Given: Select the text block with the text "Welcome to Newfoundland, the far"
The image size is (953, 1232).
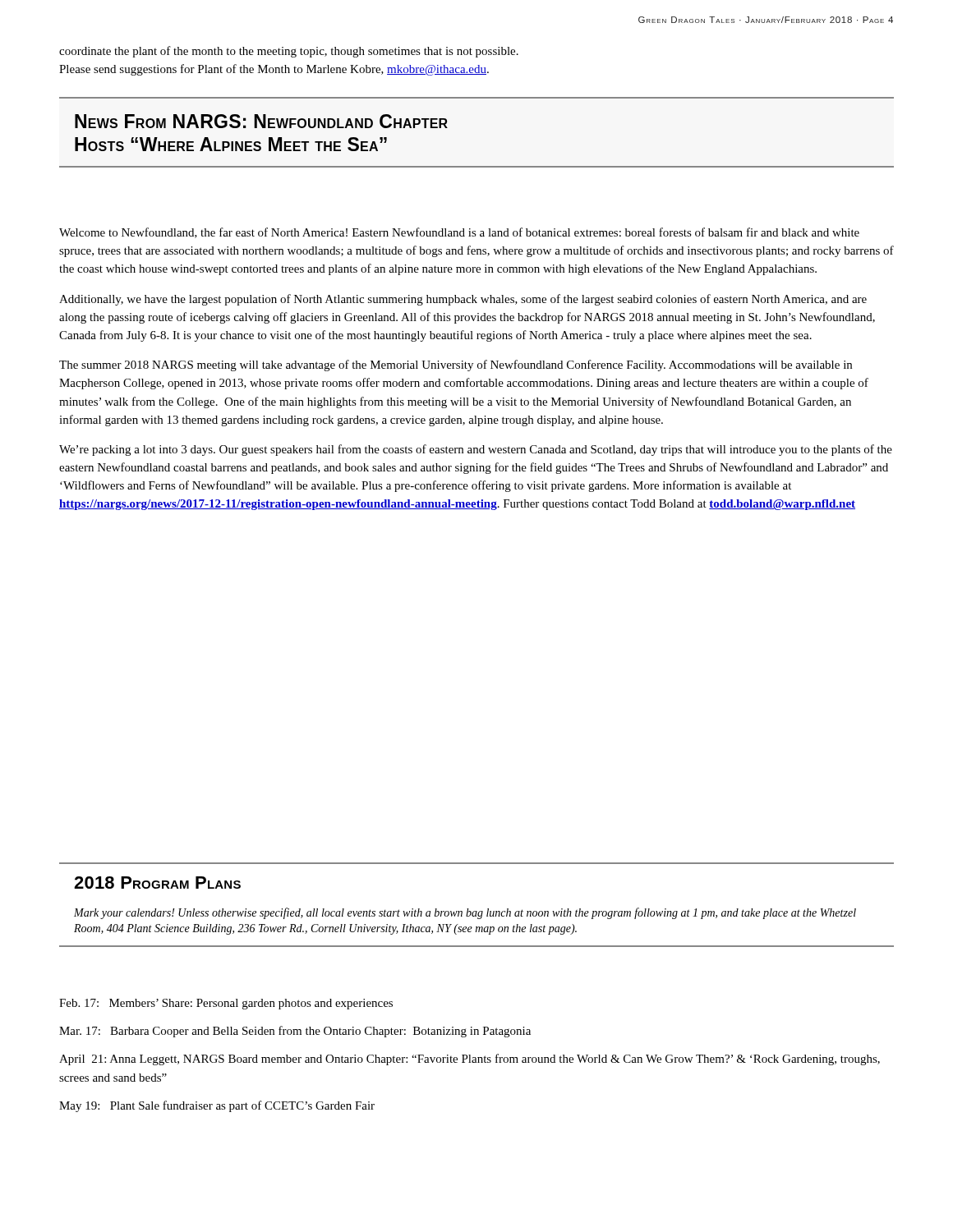Looking at the screenshot, I should point(476,251).
